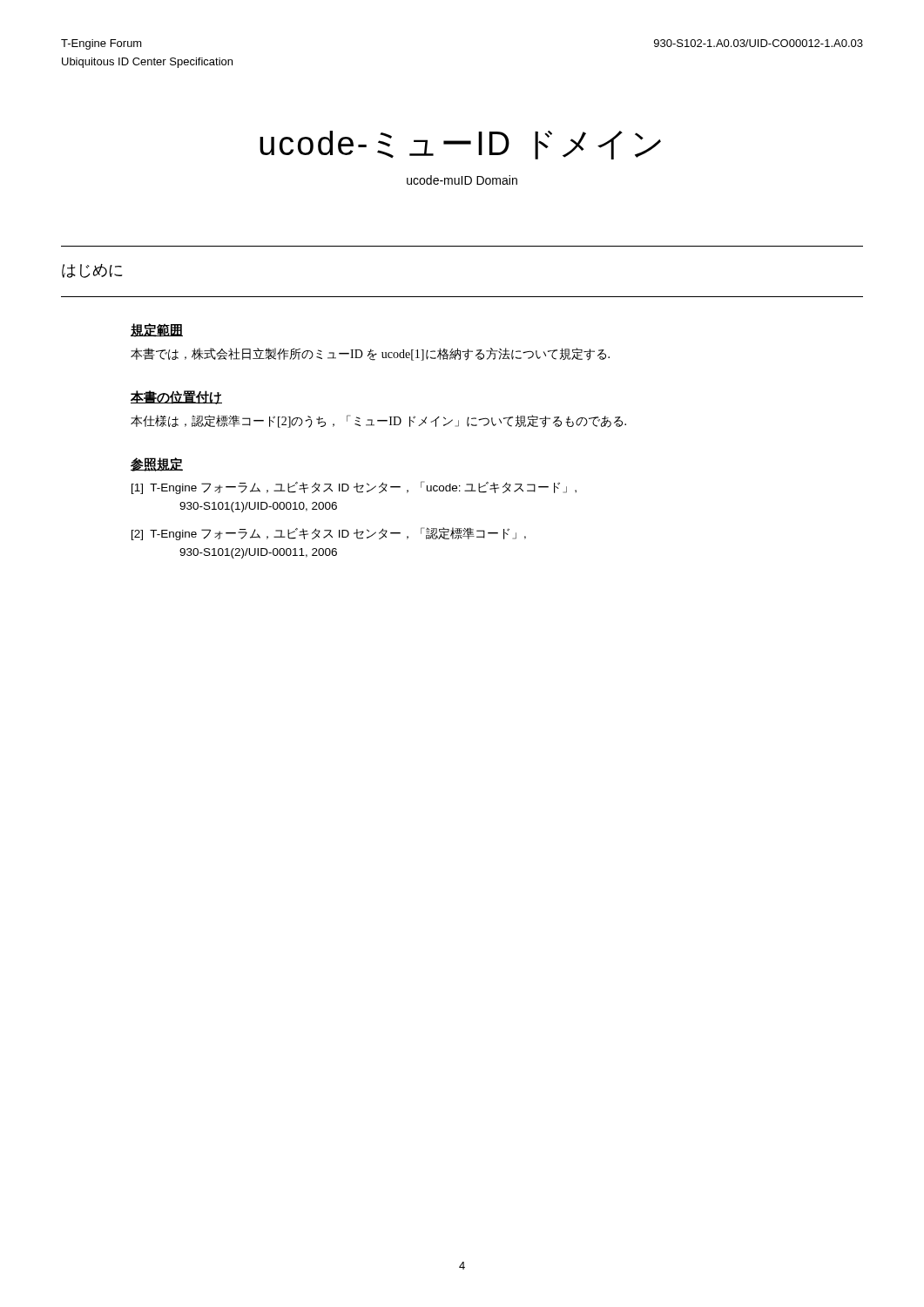Point to "本書では，株式会社日立製作所のミューID を ucode[1]に格納する方法について規定する."

tap(371, 354)
